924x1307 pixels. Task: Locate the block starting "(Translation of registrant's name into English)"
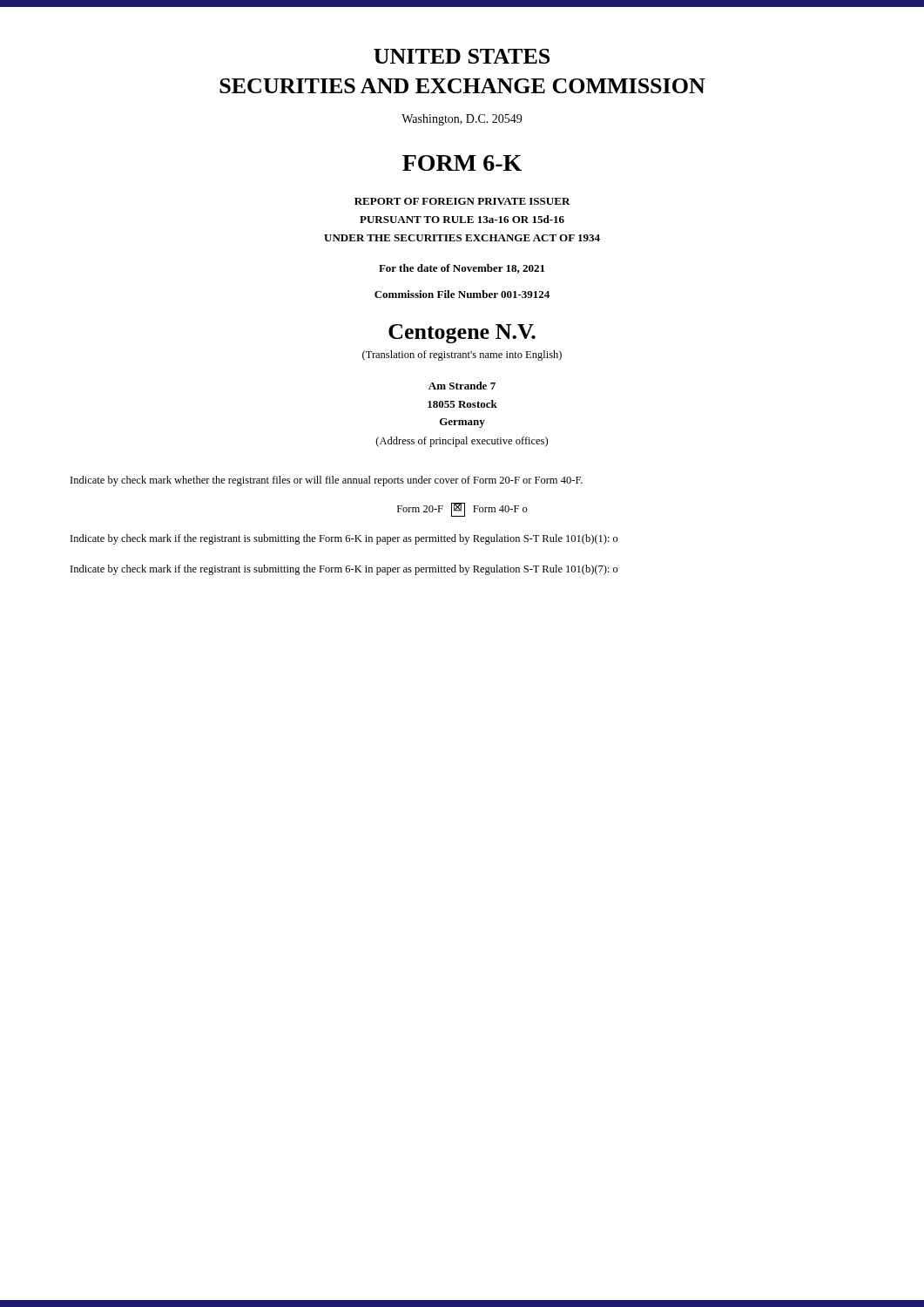(462, 354)
